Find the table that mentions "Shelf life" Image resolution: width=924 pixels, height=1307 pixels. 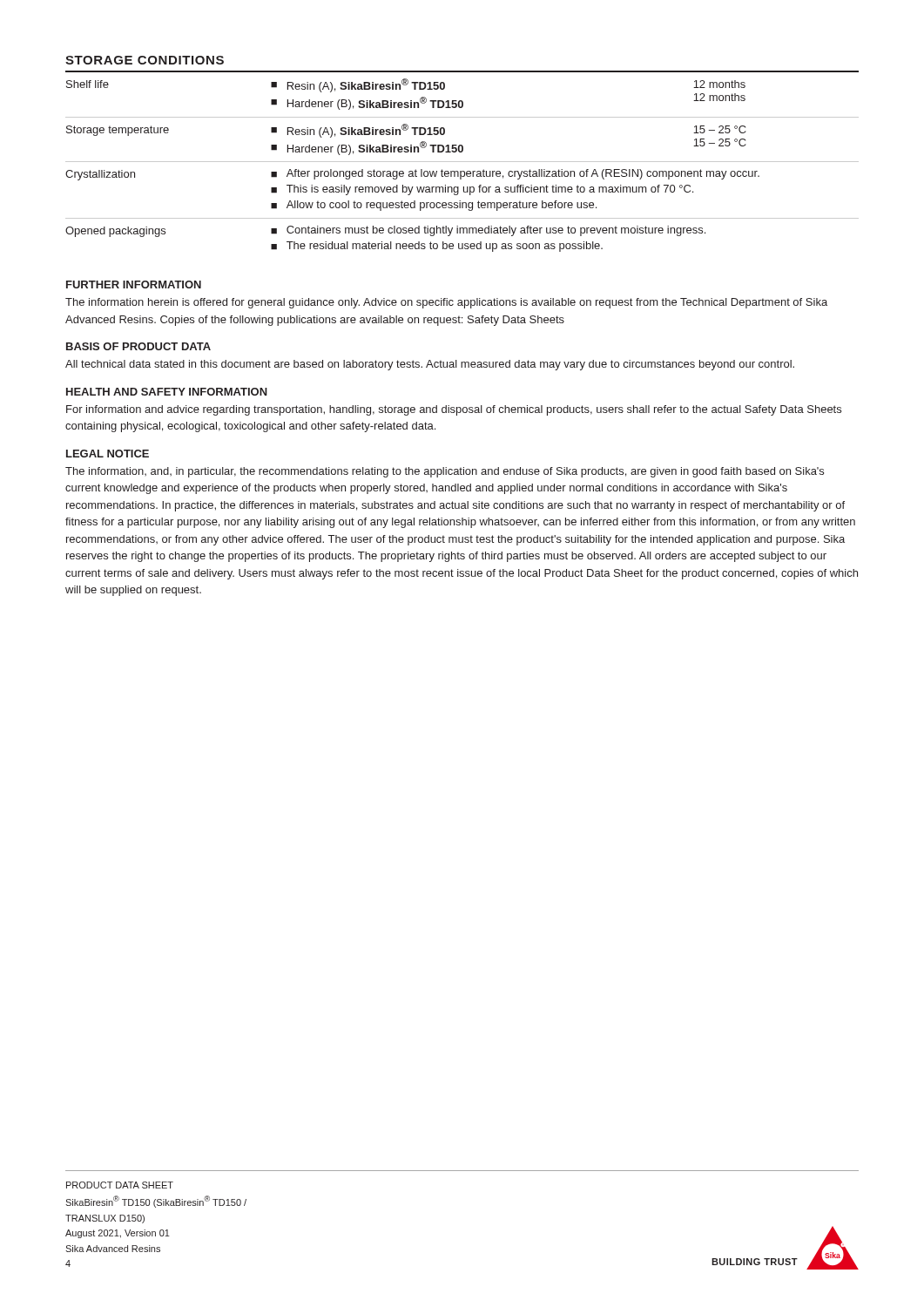point(462,166)
